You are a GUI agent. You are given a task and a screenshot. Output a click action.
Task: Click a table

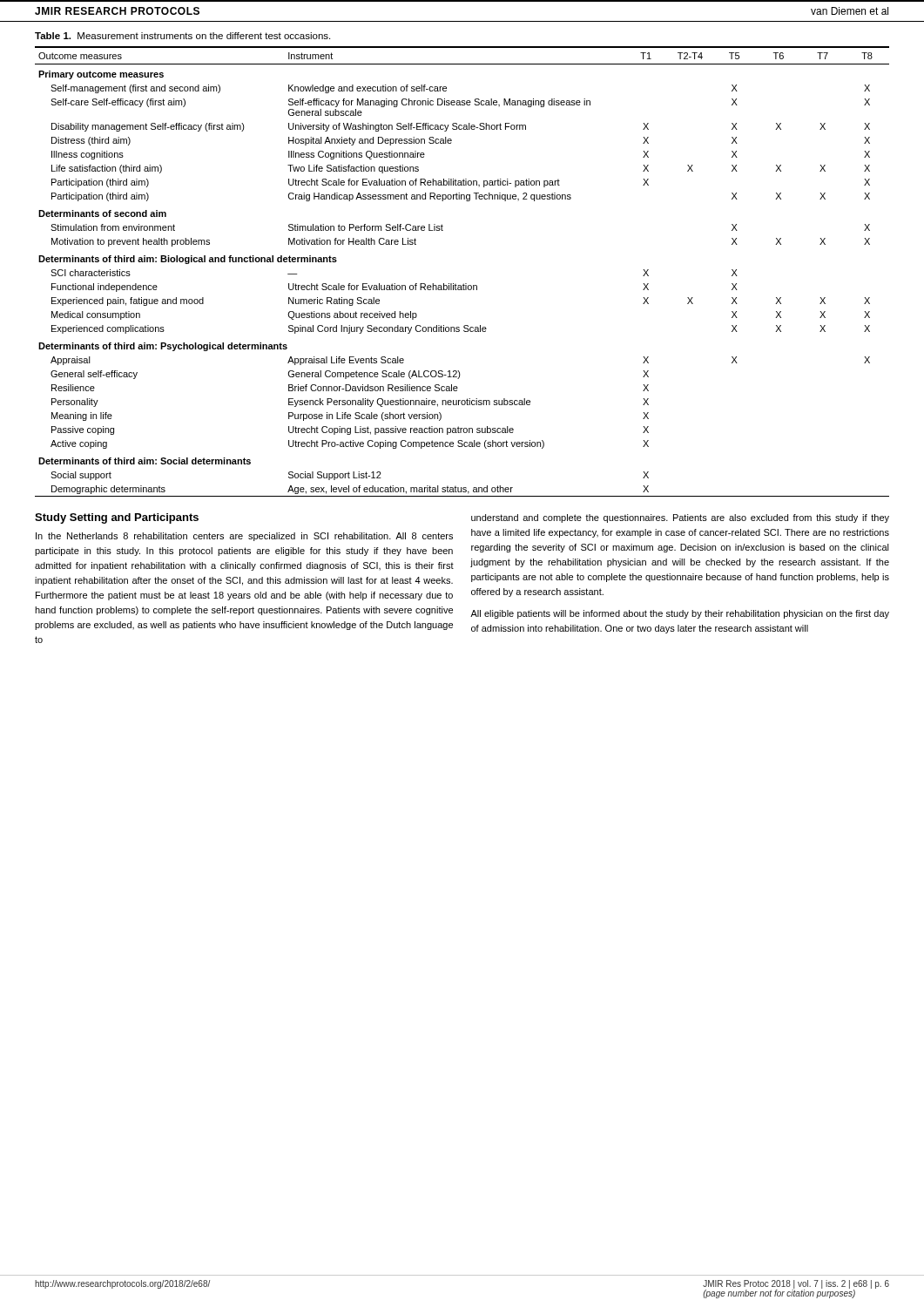[462, 271]
